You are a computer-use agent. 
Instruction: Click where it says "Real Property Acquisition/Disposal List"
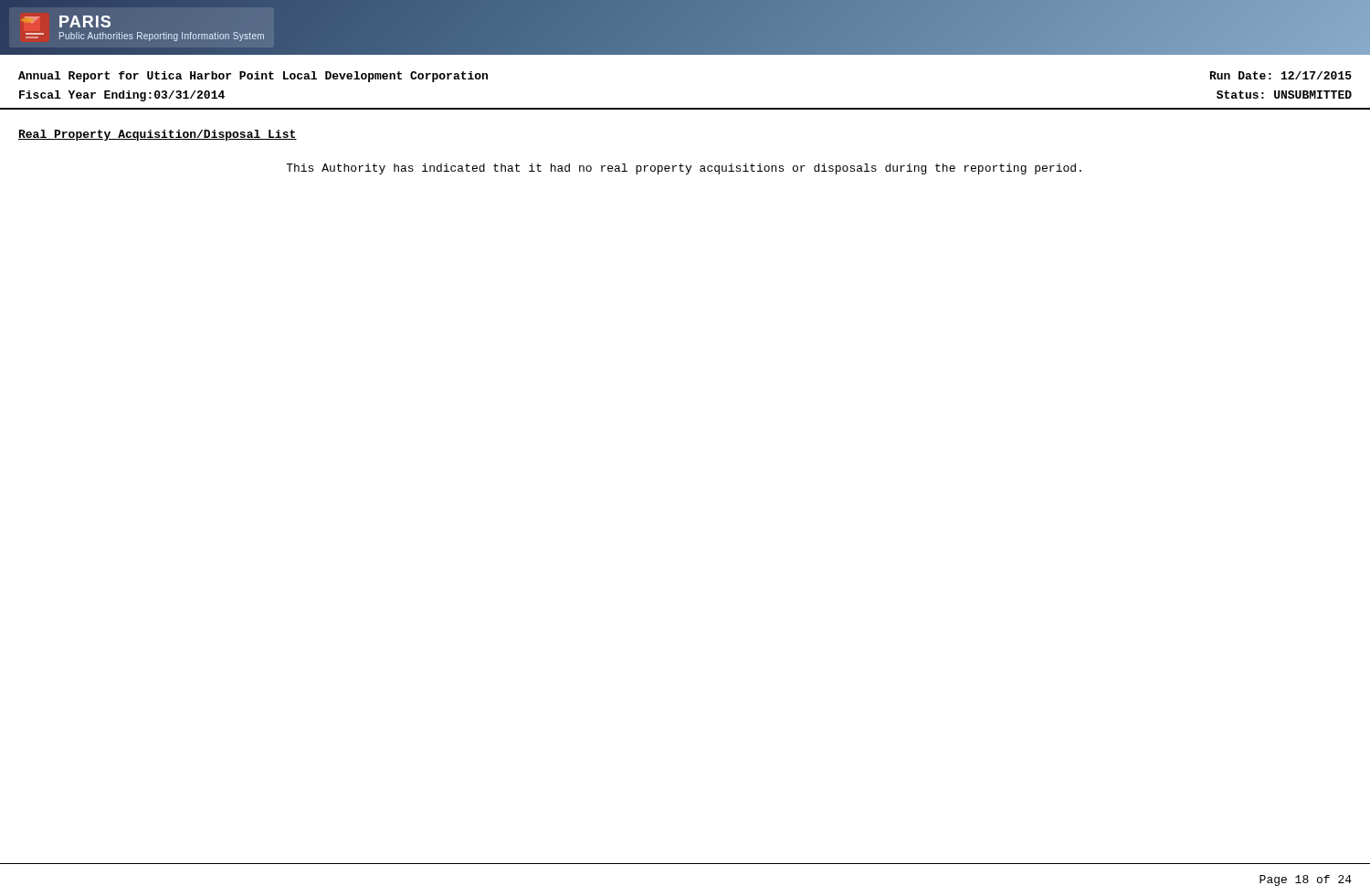coord(157,135)
